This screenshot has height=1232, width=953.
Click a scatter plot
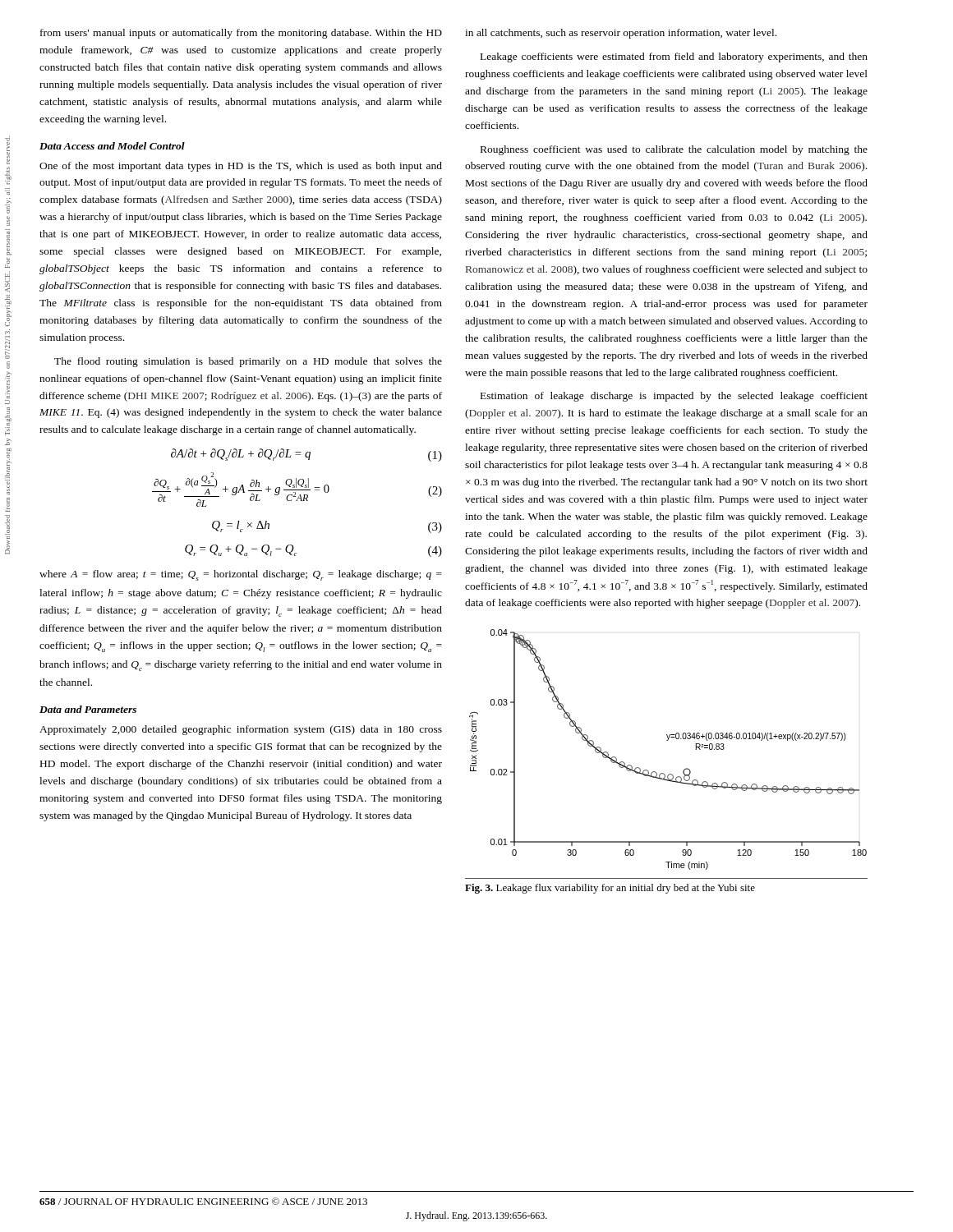click(x=666, y=747)
